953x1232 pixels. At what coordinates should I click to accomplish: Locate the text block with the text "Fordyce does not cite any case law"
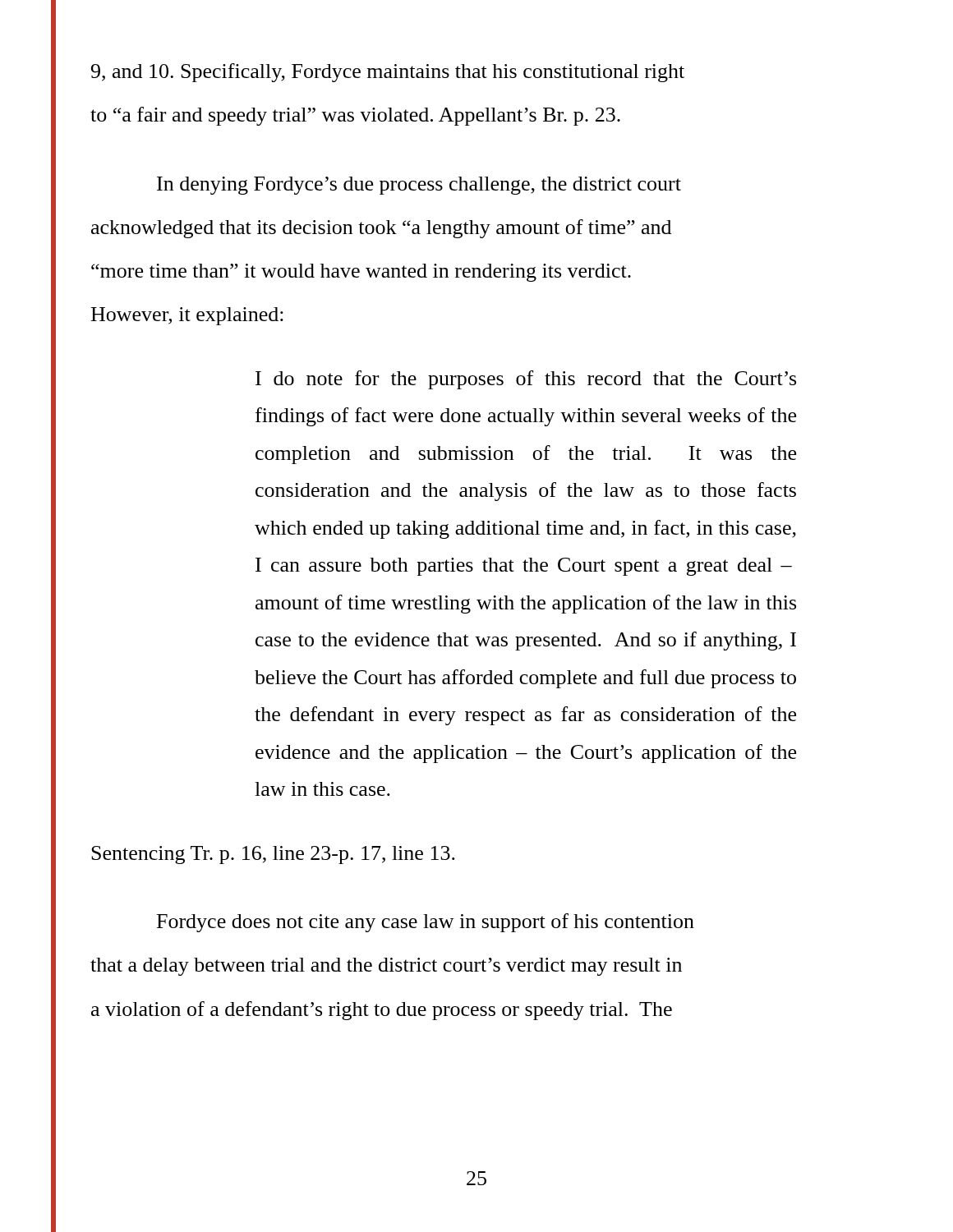point(476,965)
